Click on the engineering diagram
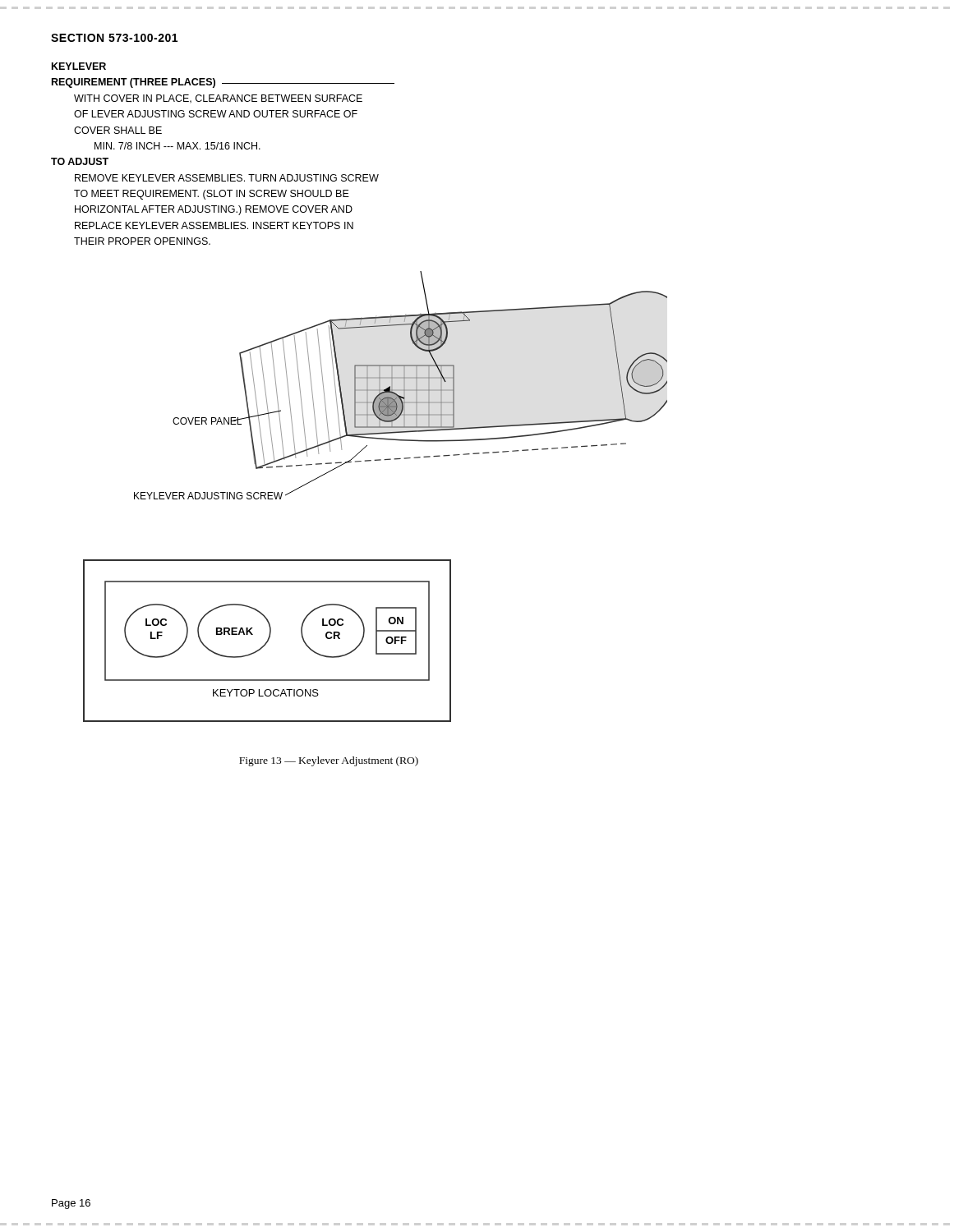Viewport: 954px width, 1232px height. coord(359,378)
